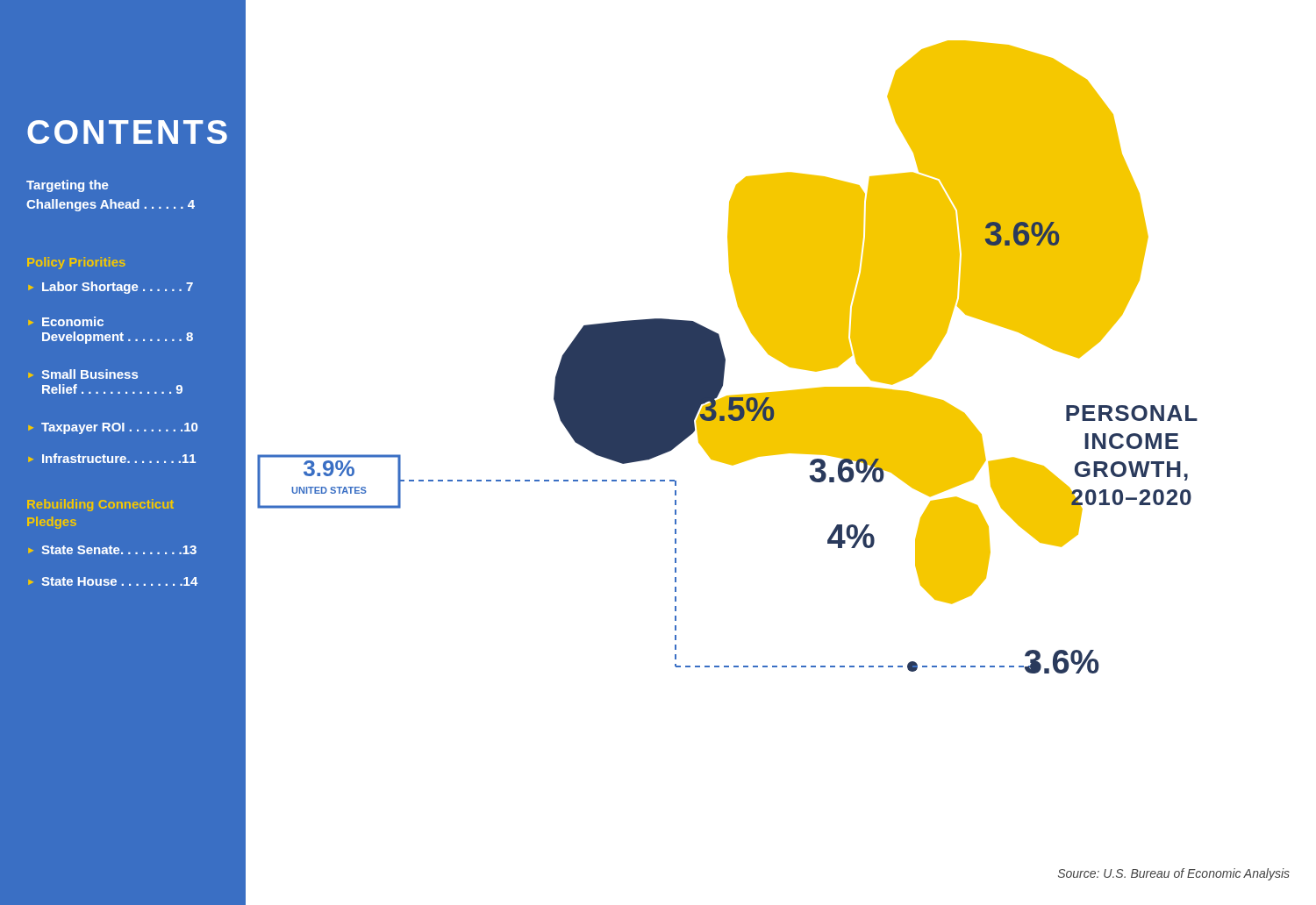Where is the passage that starts "► Labor Shortage . . . . ."?
The height and width of the screenshot is (905, 1316).
(110, 286)
